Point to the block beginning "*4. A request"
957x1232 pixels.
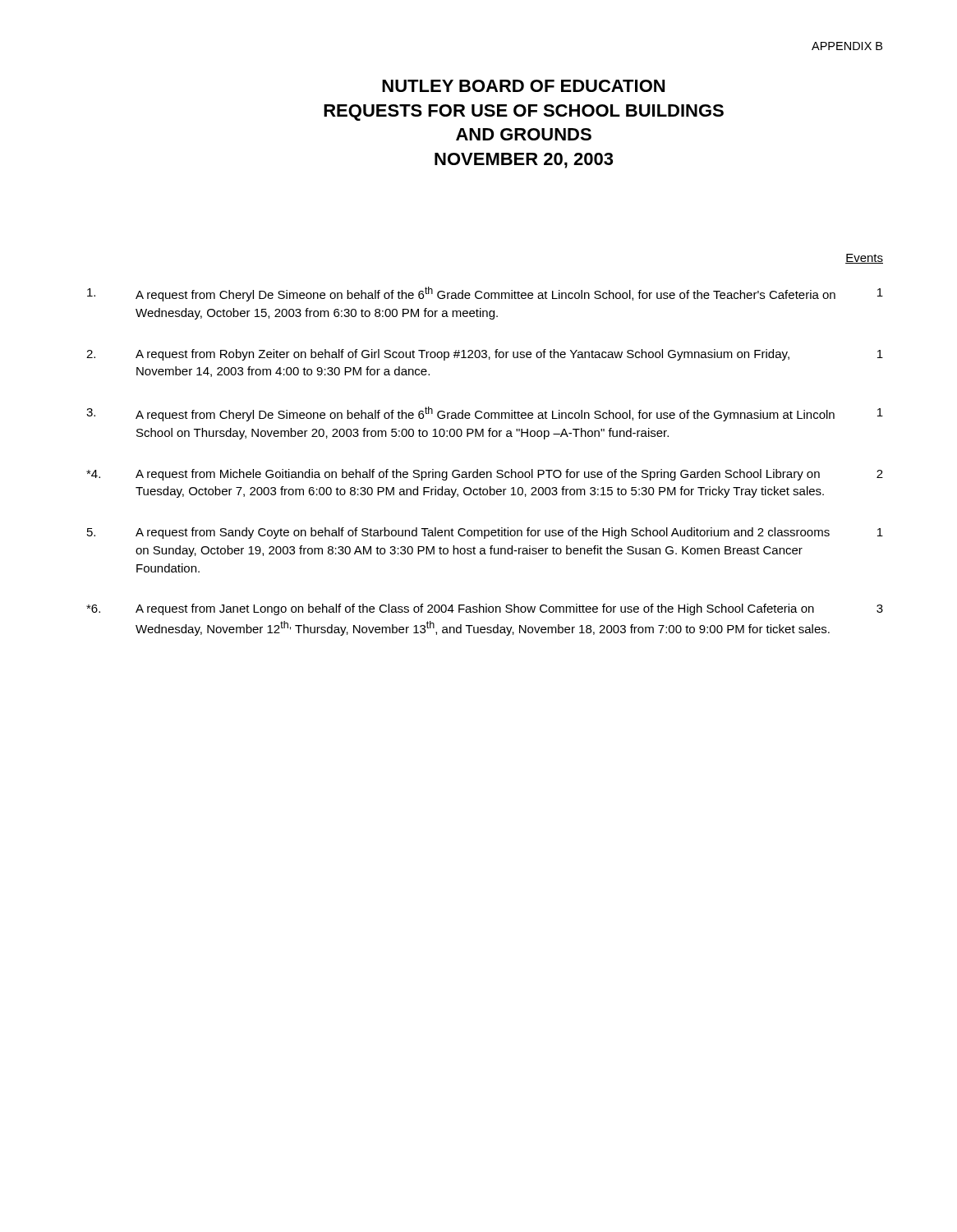point(485,482)
